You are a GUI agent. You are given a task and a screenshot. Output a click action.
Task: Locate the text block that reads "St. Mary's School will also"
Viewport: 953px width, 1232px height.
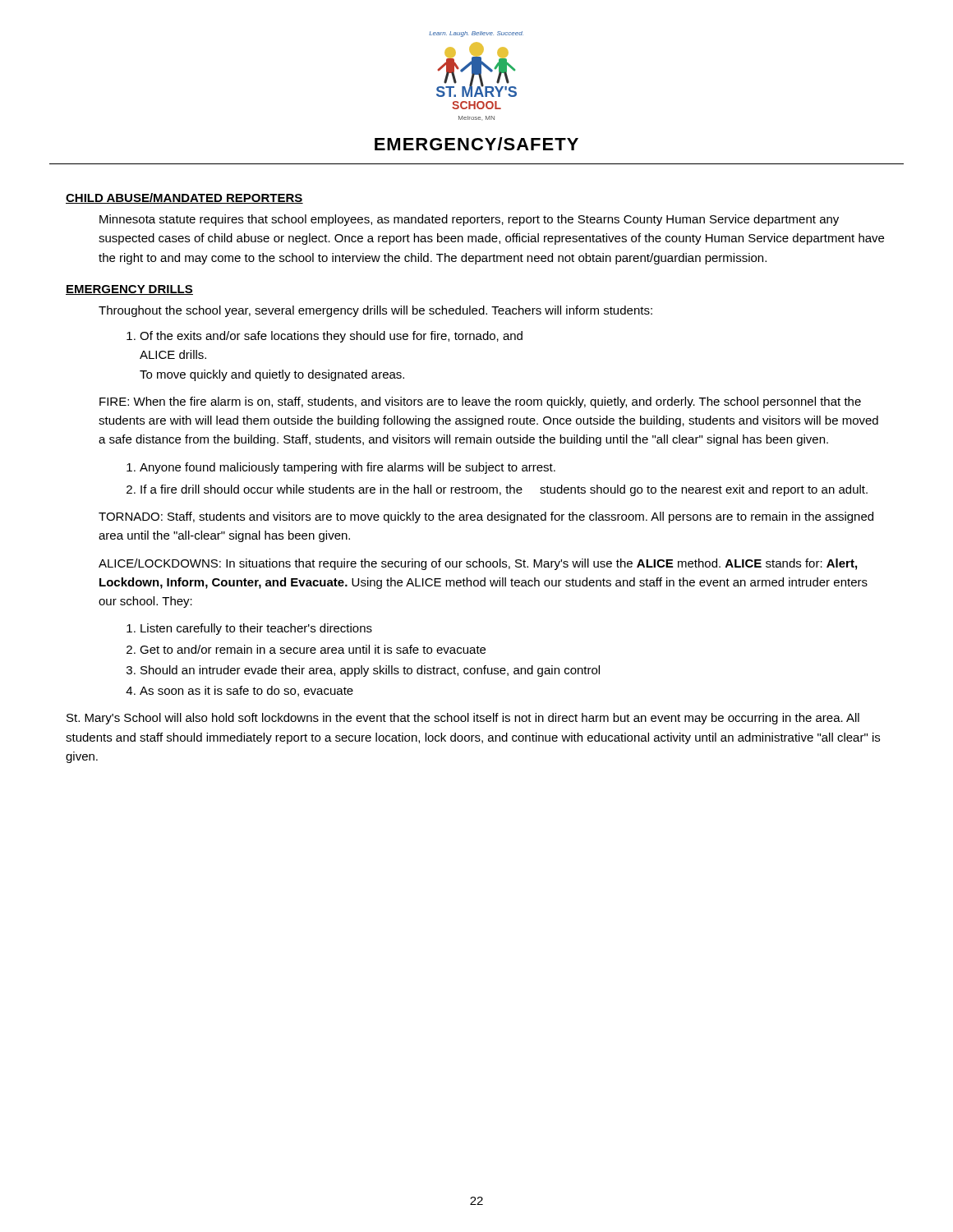pos(473,737)
